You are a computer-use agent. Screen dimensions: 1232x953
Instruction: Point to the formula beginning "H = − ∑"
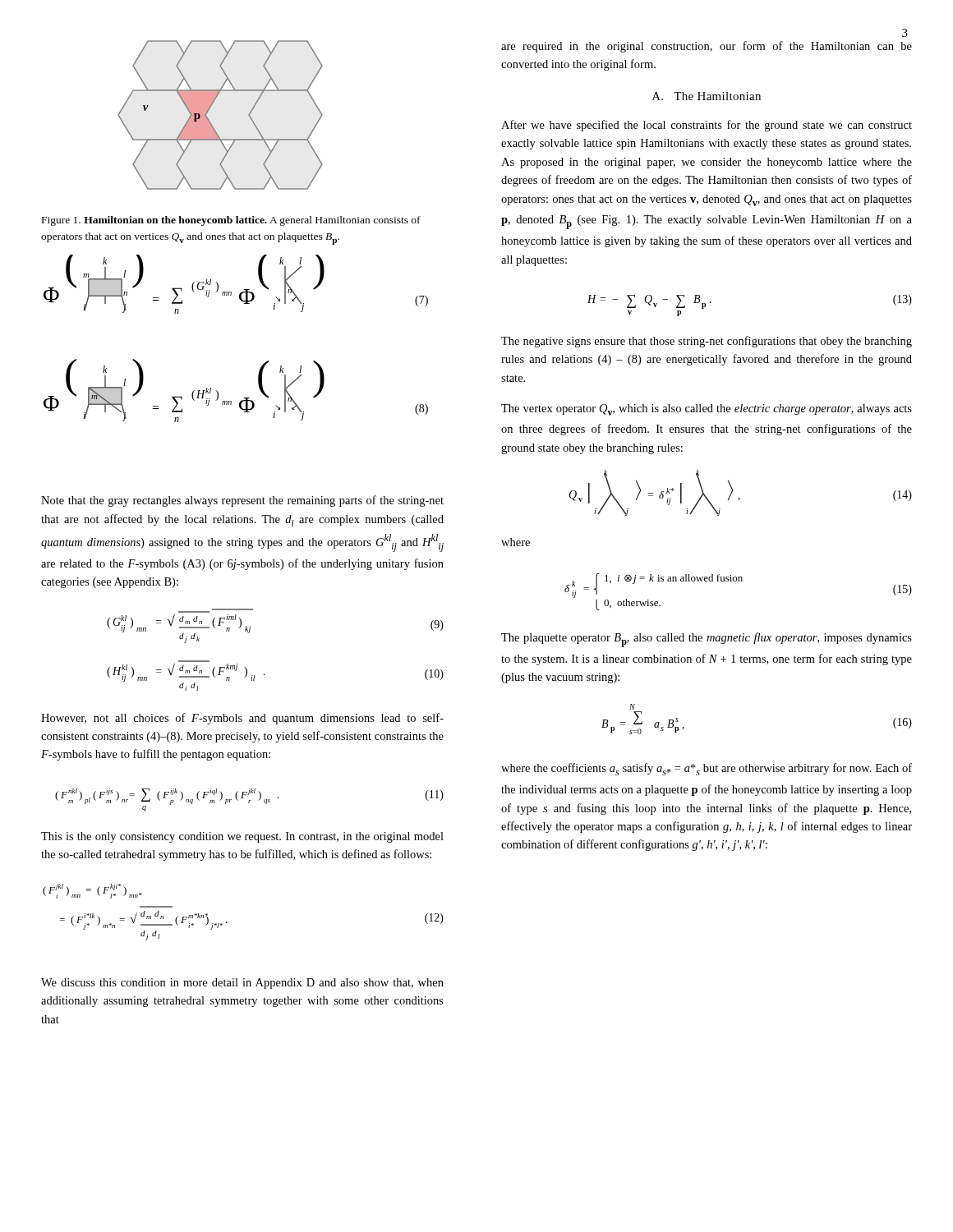(x=707, y=300)
